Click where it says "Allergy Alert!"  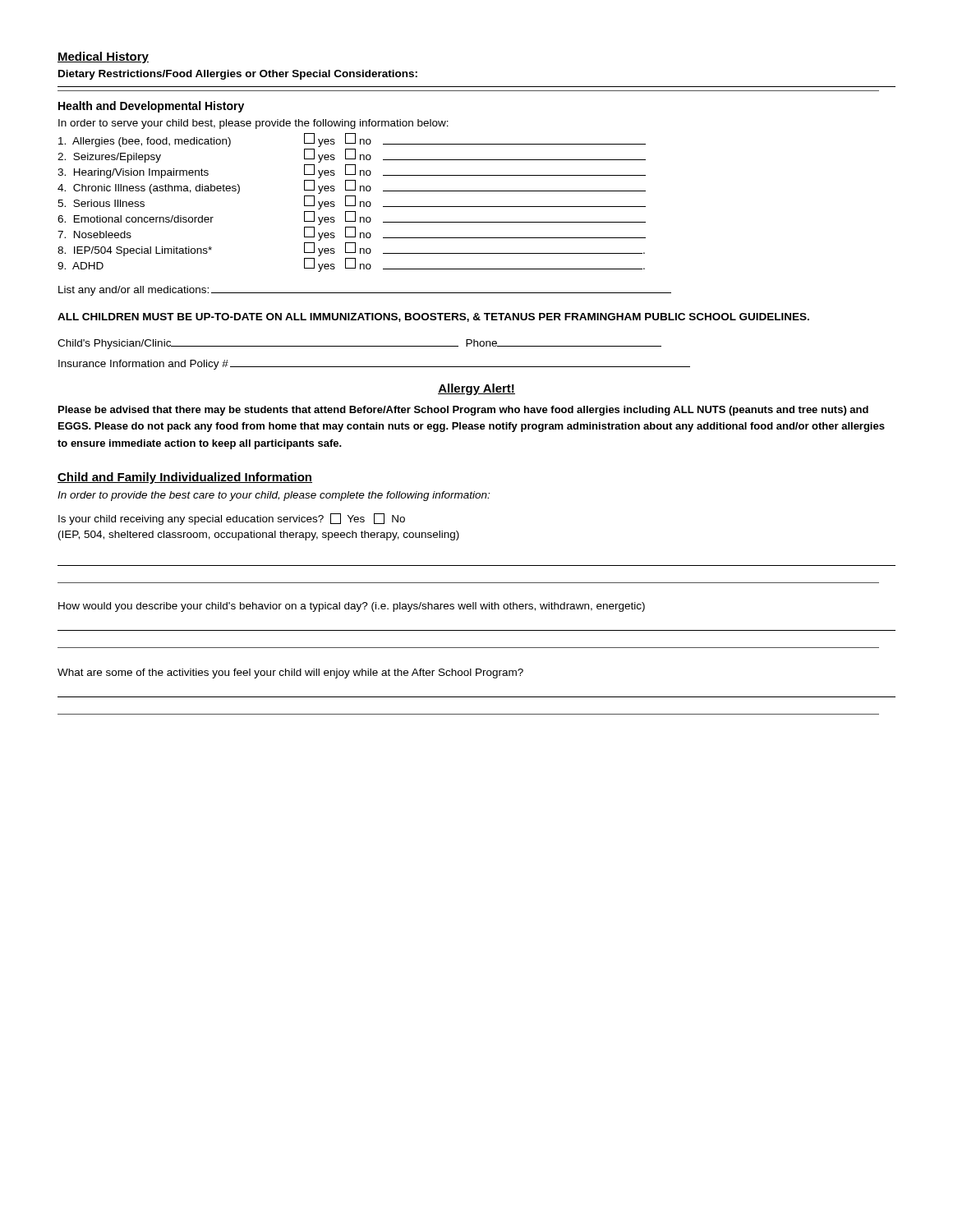[x=476, y=388]
